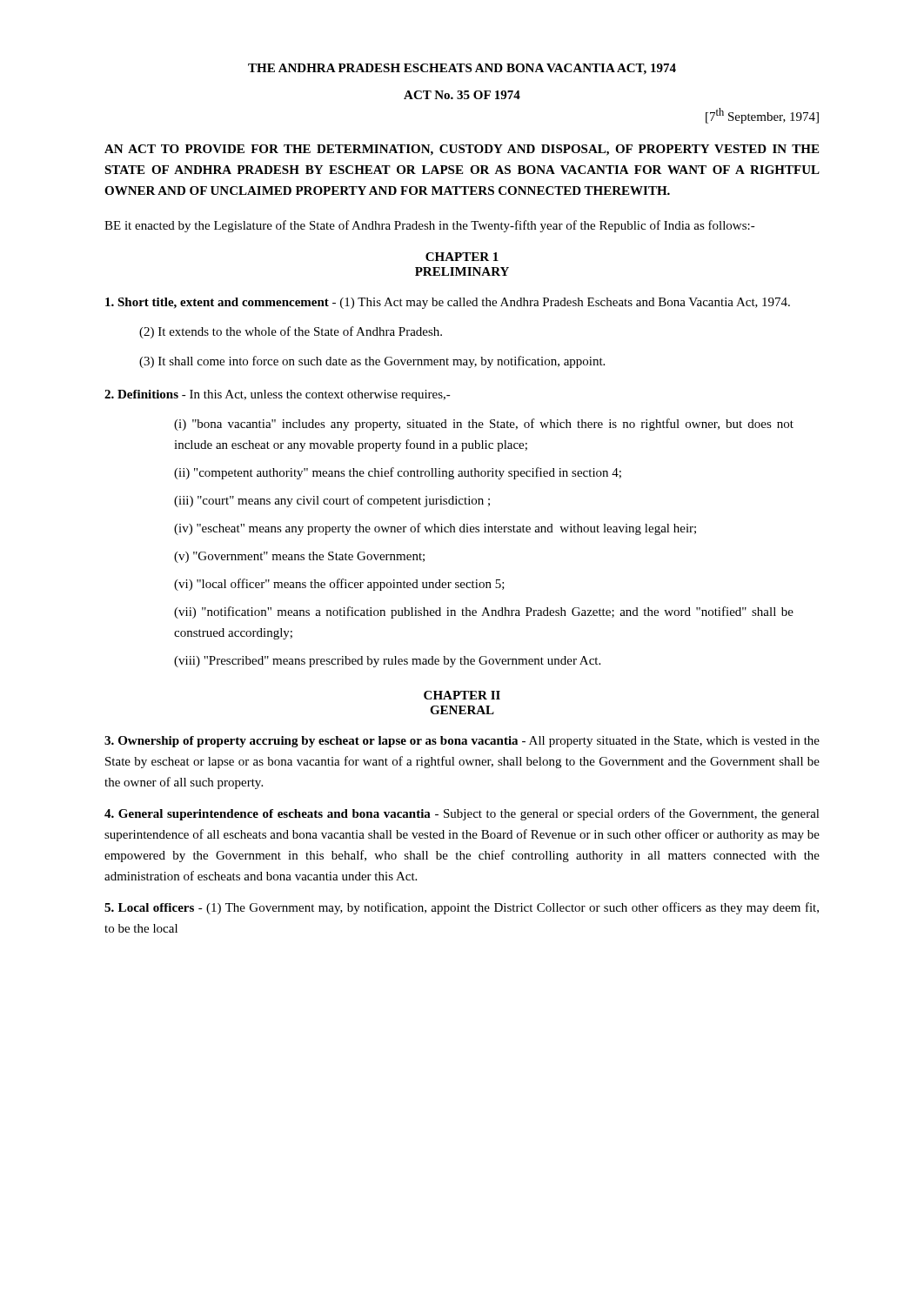Locate the block of text that opens with "Short title, extent and commencement - (1)"
This screenshot has height=1305, width=924.
[x=448, y=302]
